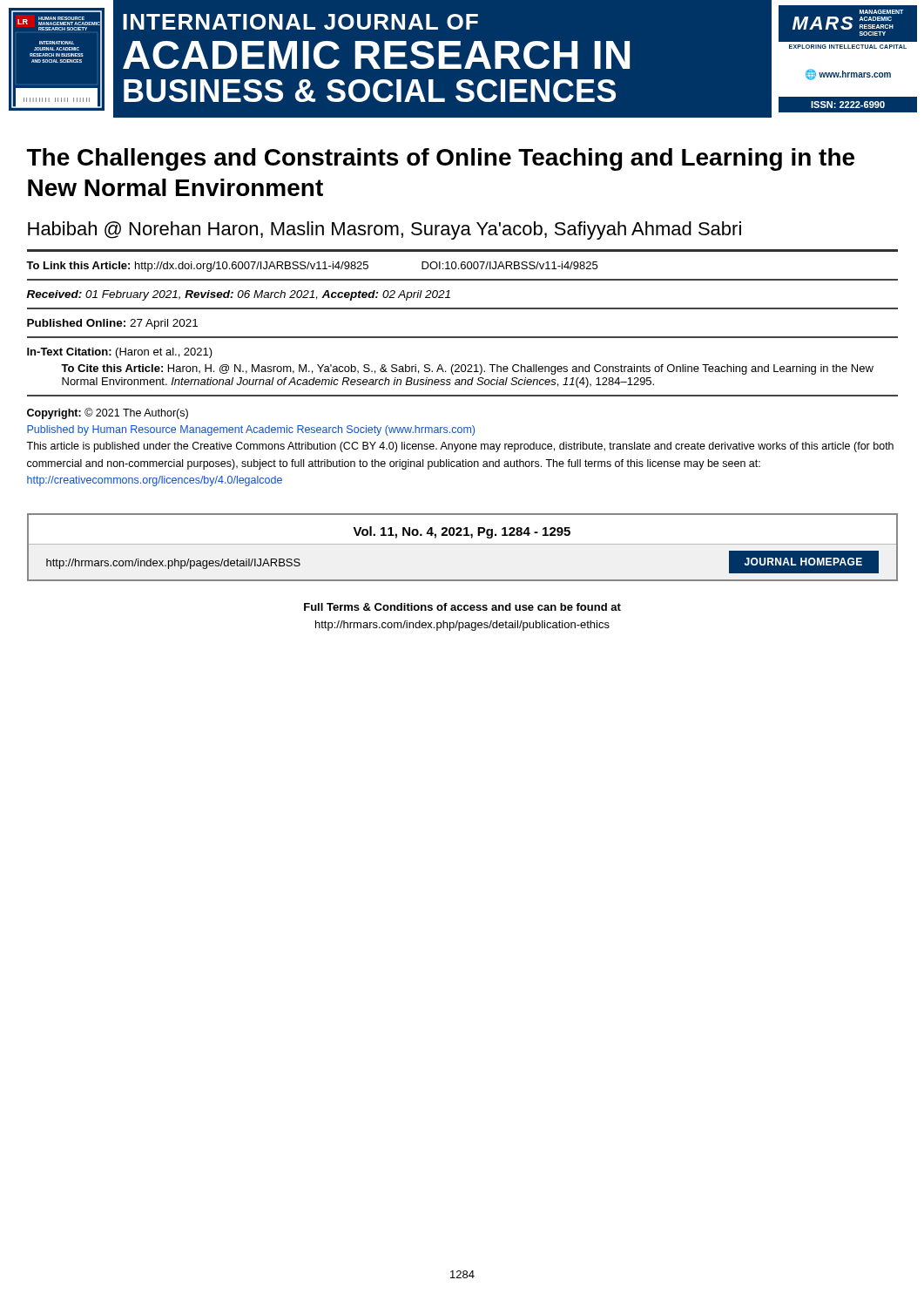Click the passage that begins "In-Text Citation: (Haron et"
The height and width of the screenshot is (1307, 924).
pos(462,366)
